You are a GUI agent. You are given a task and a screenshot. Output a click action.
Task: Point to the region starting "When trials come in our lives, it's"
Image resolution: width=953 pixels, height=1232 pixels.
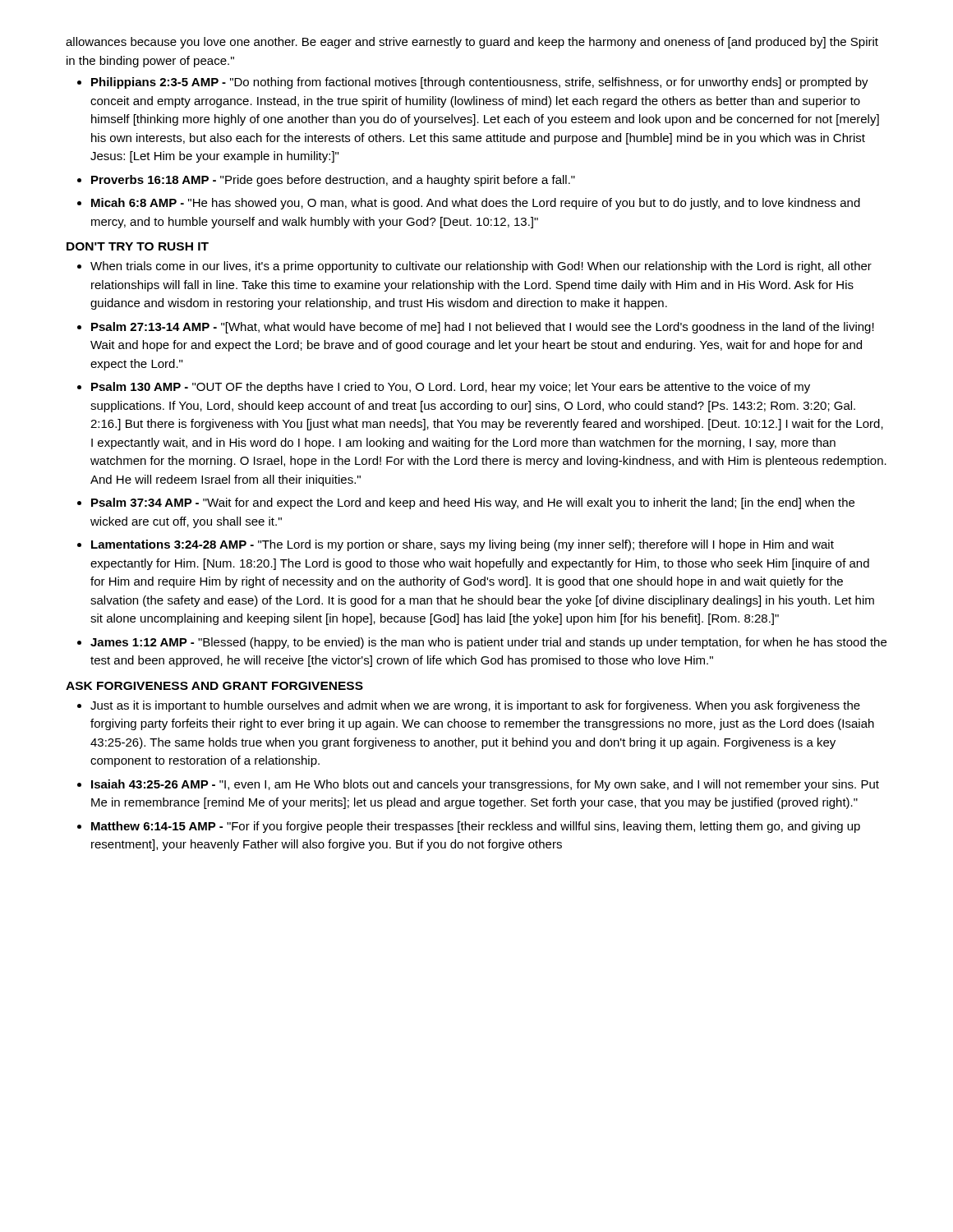click(x=481, y=284)
